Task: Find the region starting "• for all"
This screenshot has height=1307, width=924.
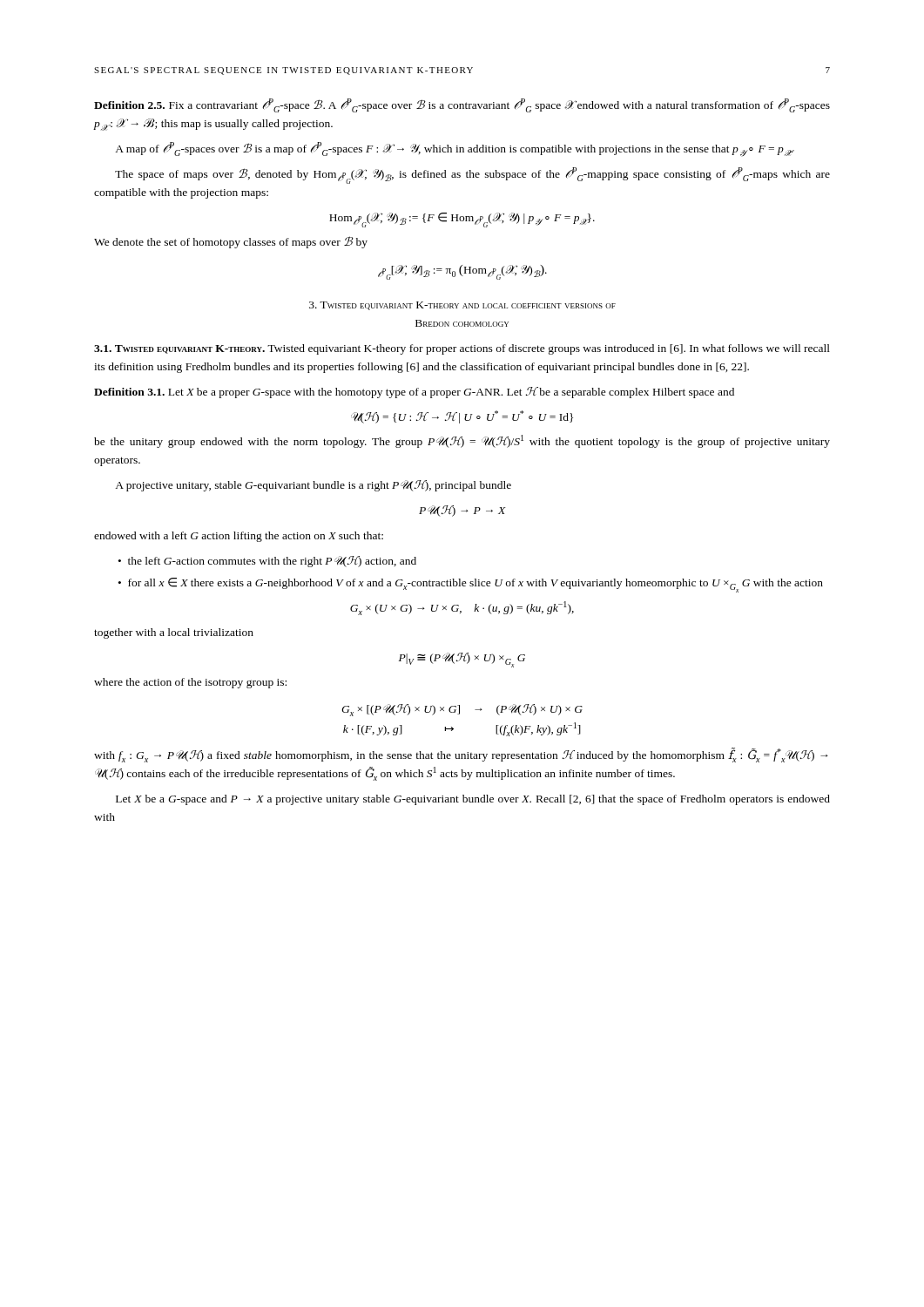Action: [470, 584]
